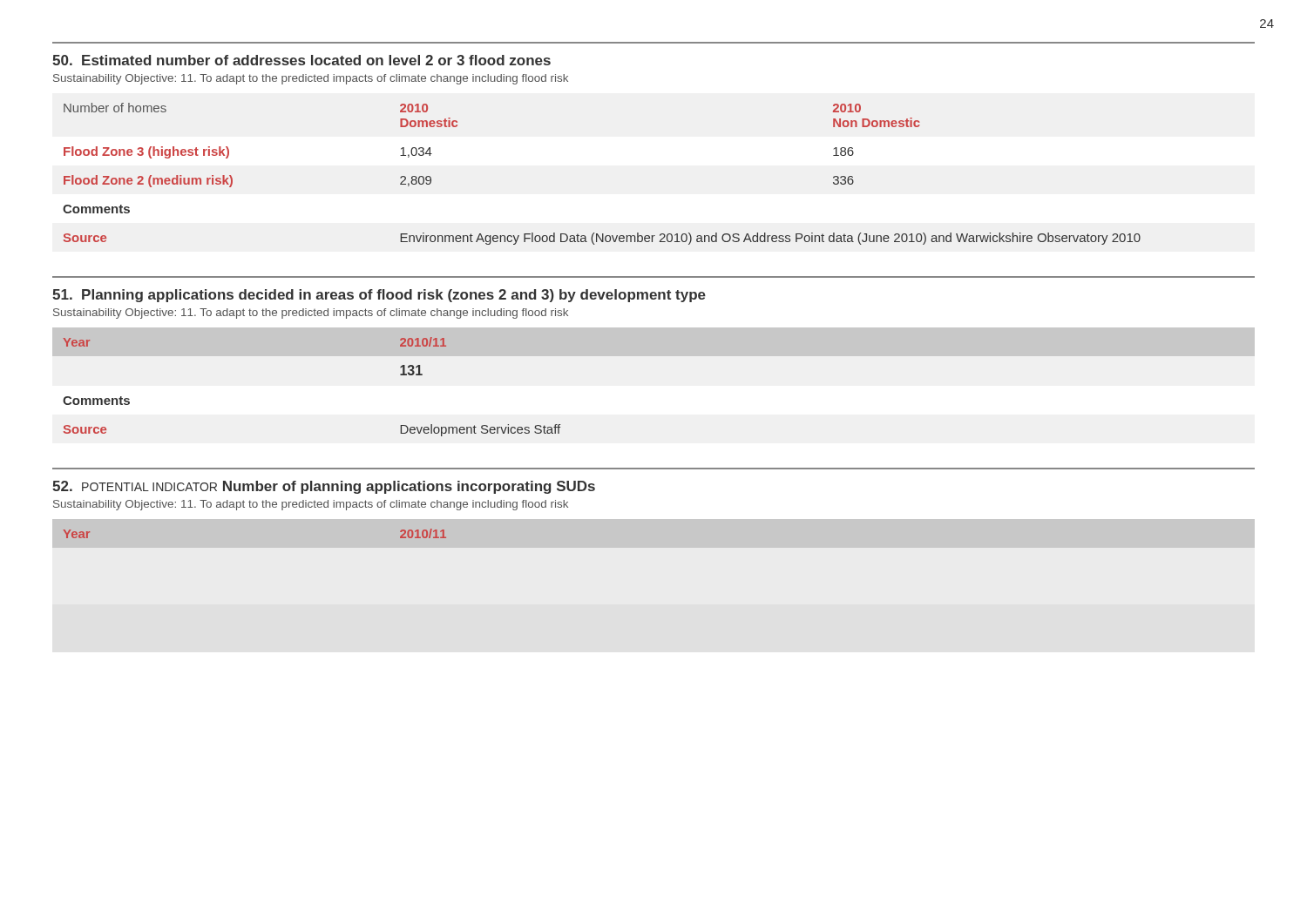Where is the section header that starts "50. Estimated number of addresses"?

[x=301, y=60]
